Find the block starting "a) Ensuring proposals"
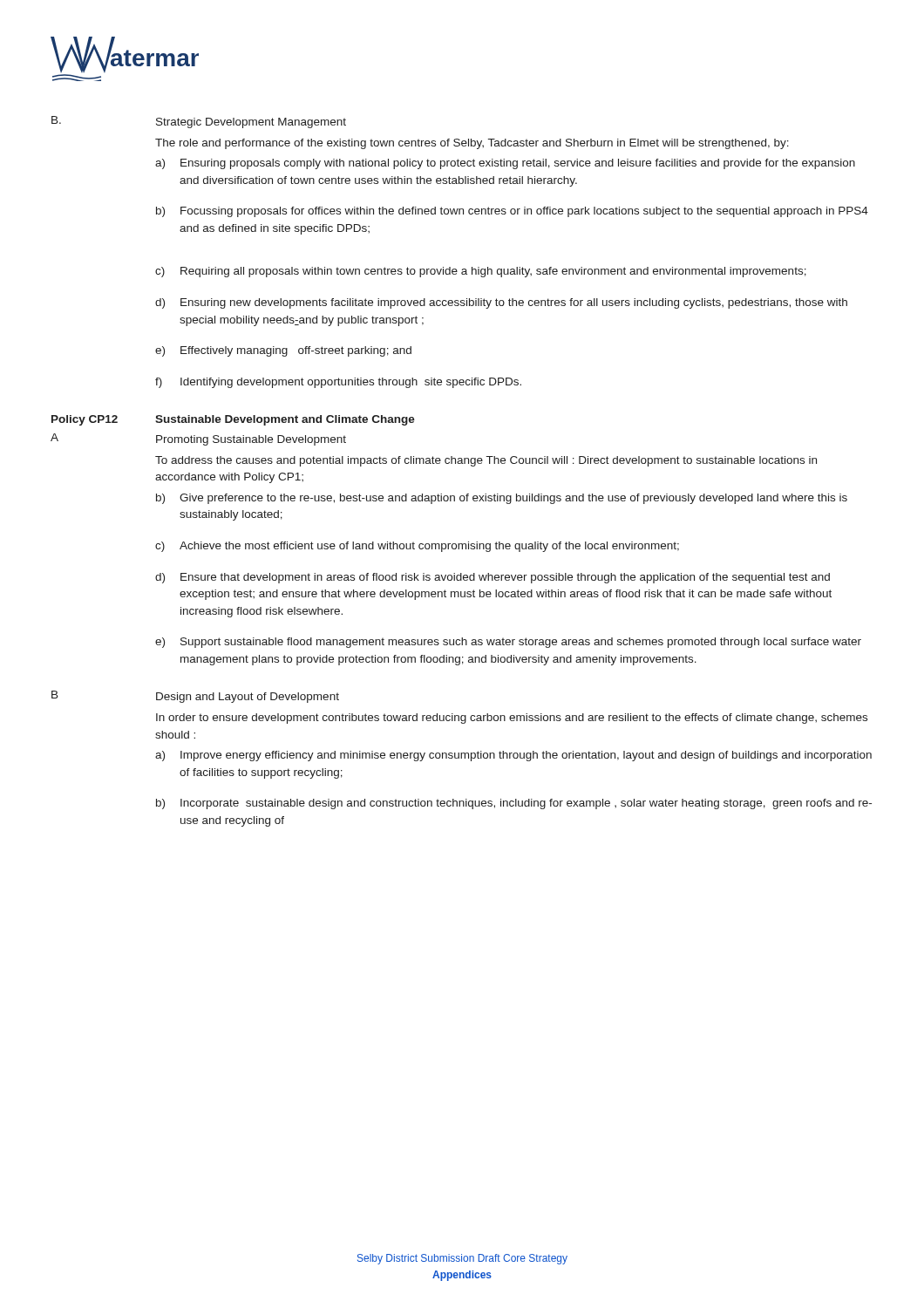The height and width of the screenshot is (1308, 924). click(x=514, y=172)
